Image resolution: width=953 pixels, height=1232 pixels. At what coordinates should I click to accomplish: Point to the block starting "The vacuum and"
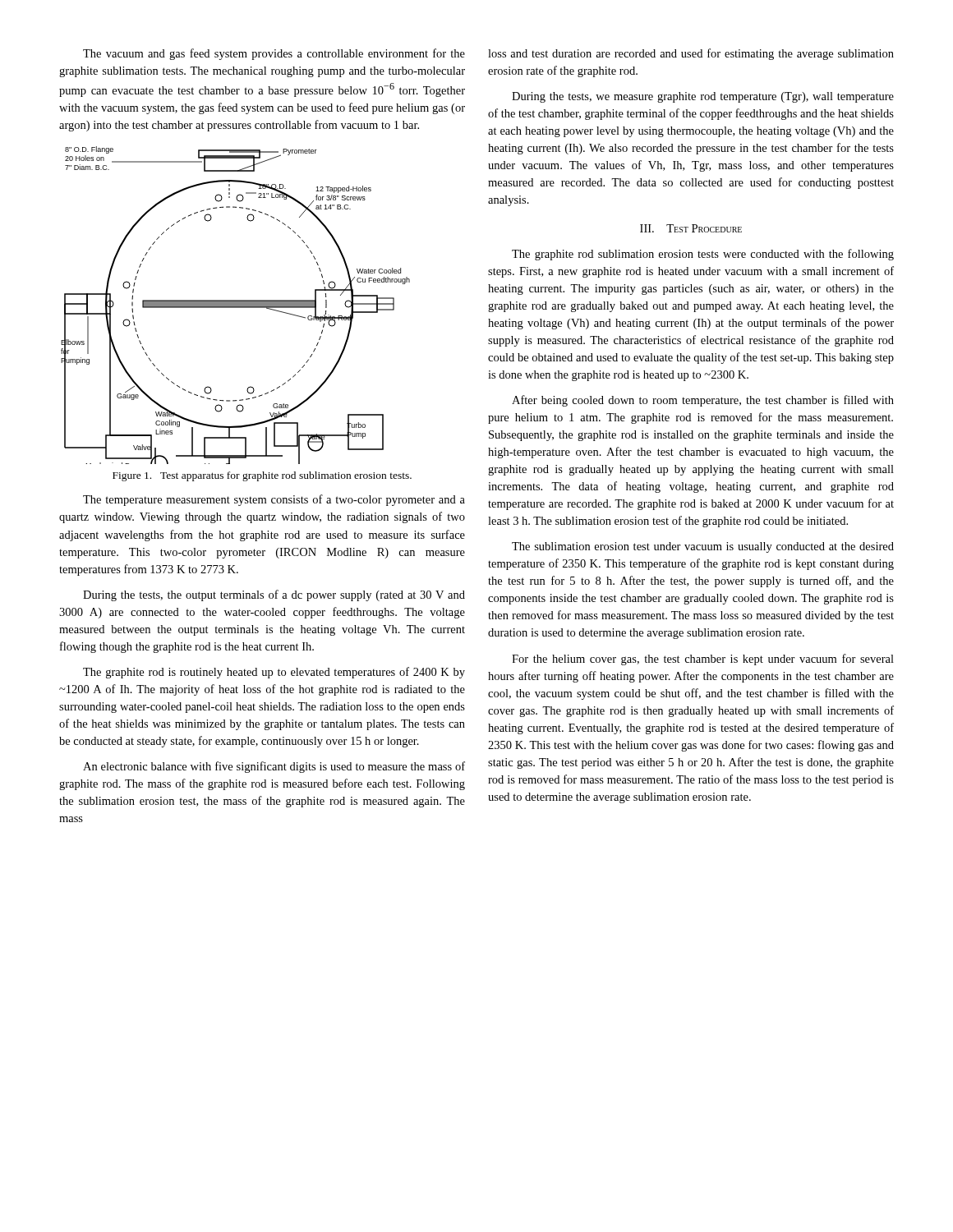tap(262, 90)
